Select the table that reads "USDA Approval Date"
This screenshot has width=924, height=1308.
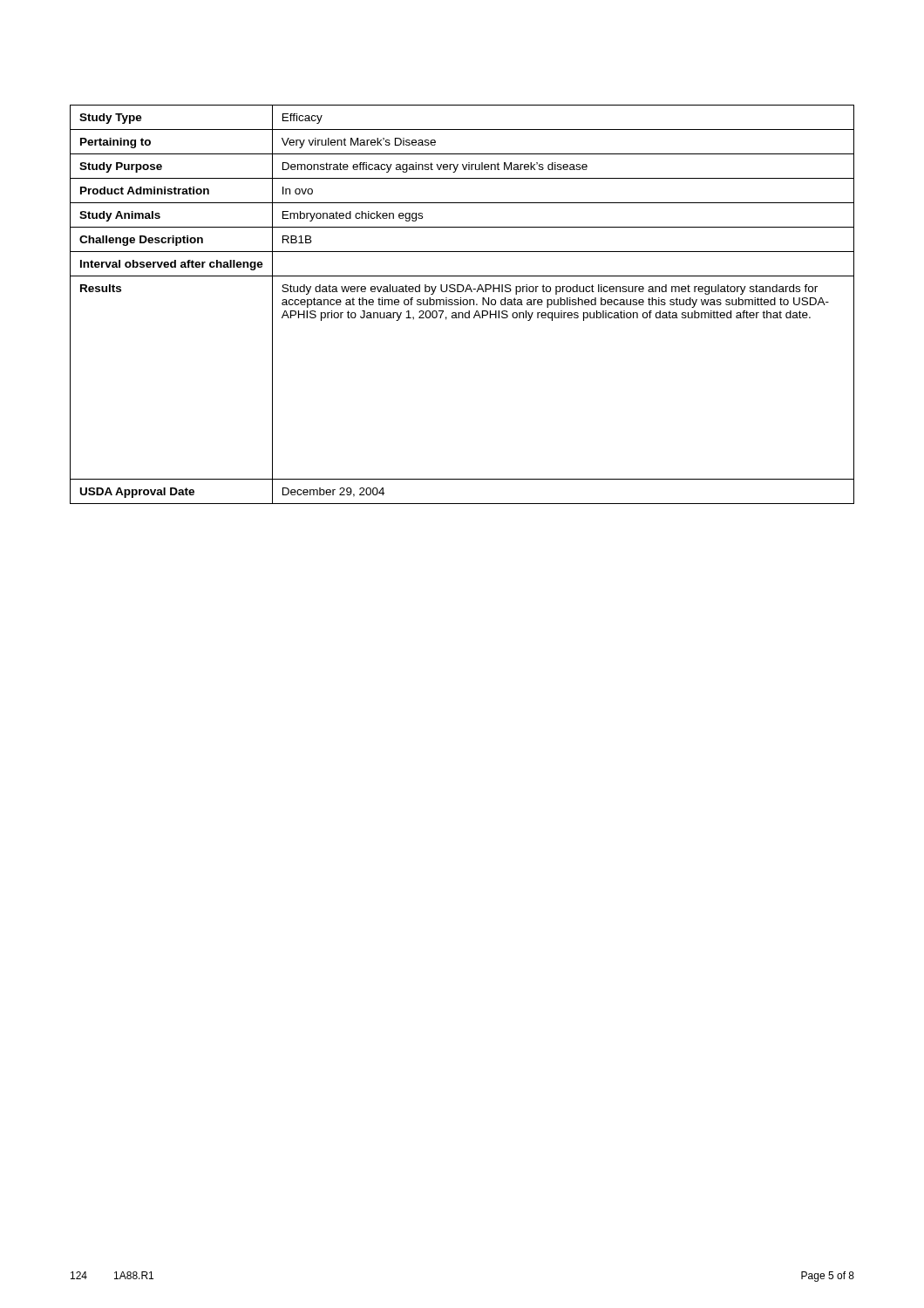[462, 304]
